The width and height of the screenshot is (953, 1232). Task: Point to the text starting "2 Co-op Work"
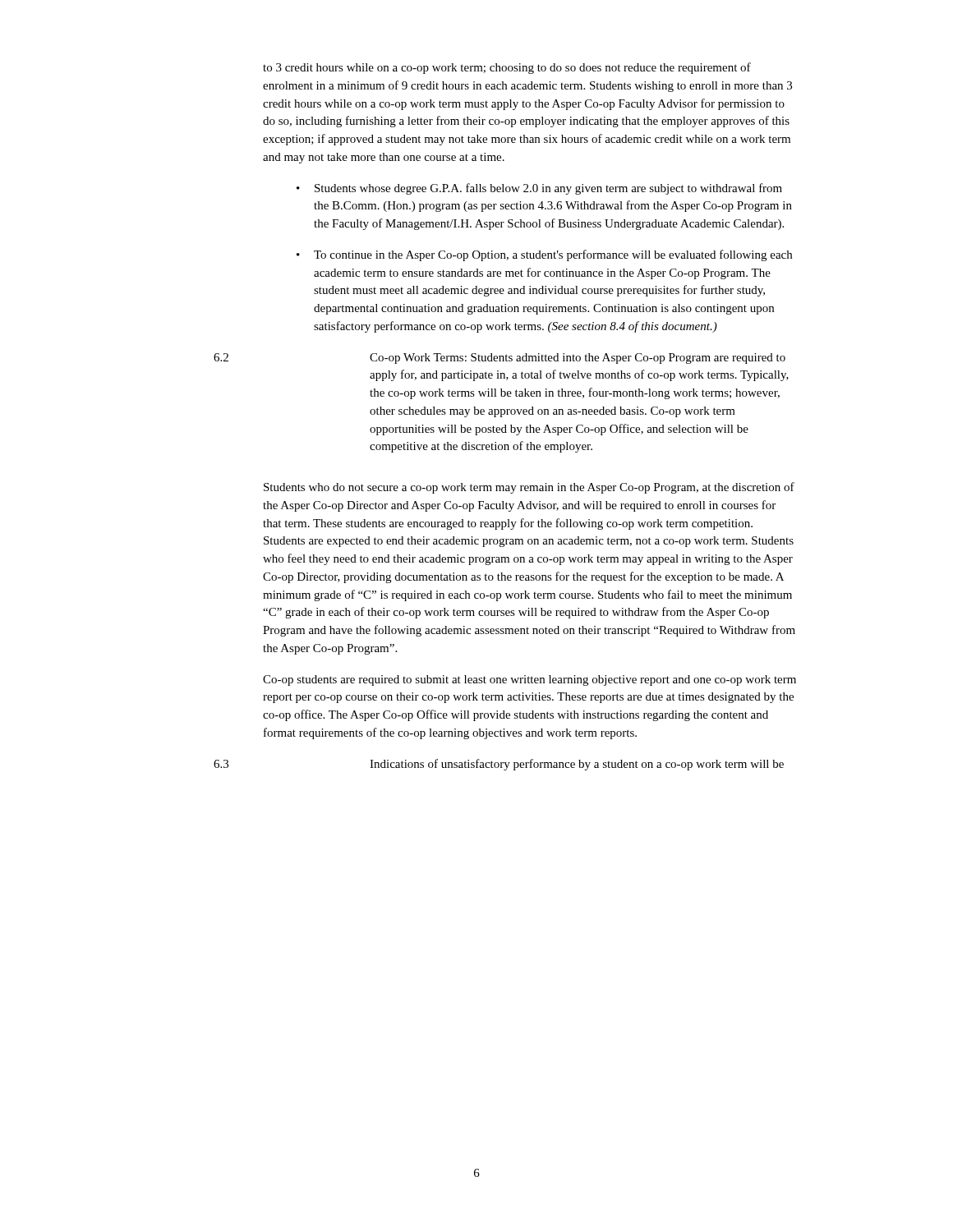coord(452,408)
